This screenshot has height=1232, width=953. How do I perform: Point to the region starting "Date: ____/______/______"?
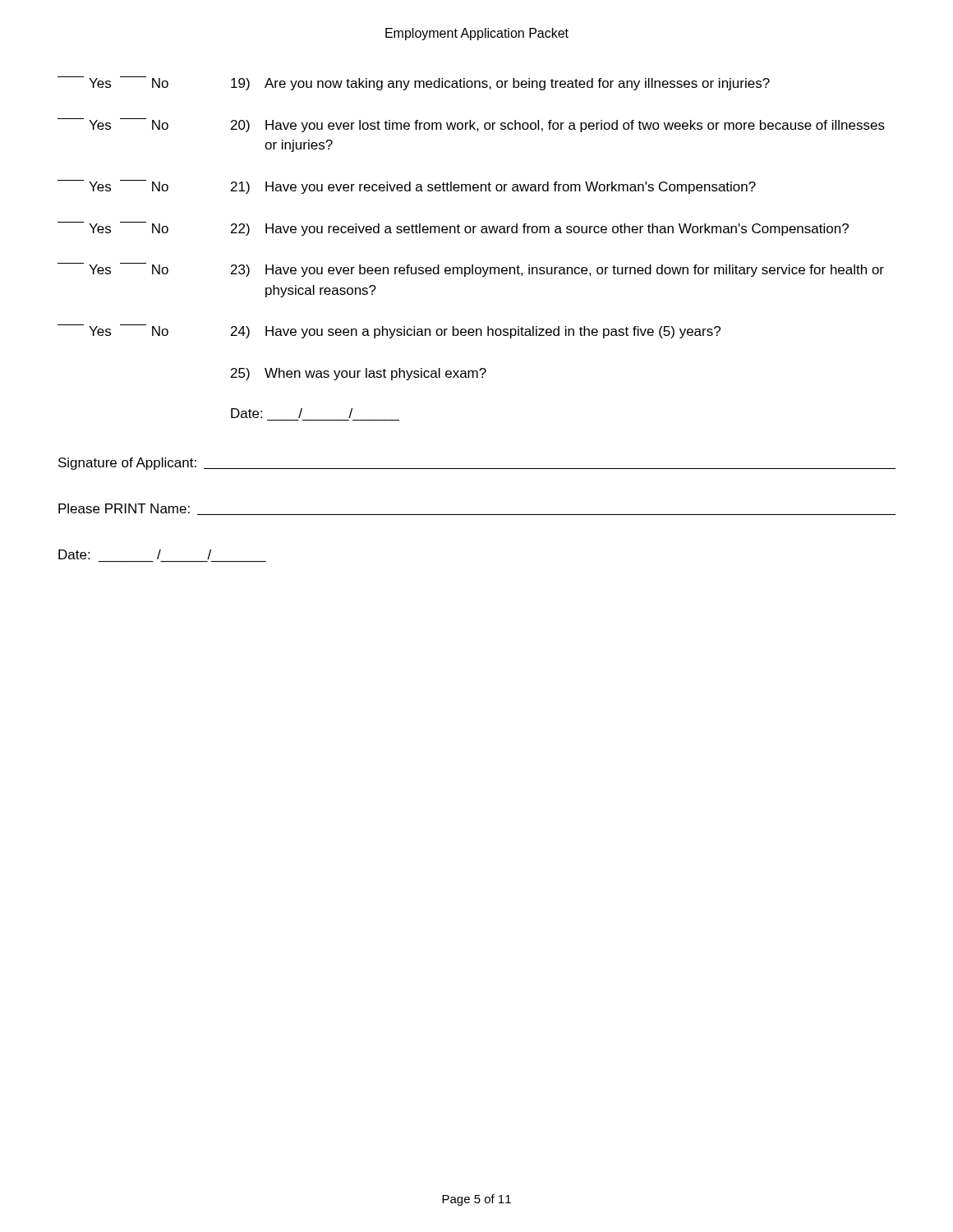coord(315,413)
